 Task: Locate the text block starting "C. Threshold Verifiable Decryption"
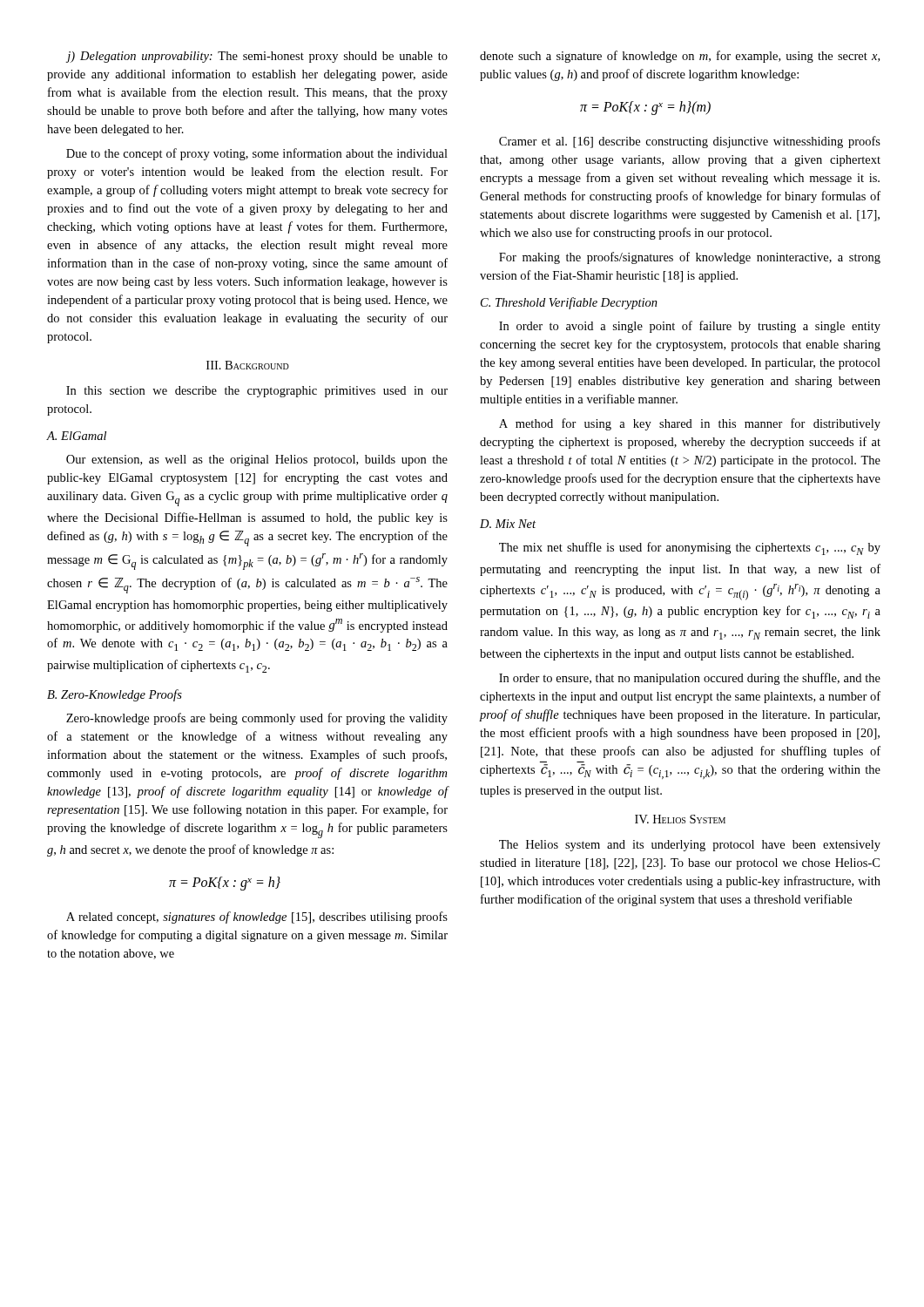coord(569,303)
